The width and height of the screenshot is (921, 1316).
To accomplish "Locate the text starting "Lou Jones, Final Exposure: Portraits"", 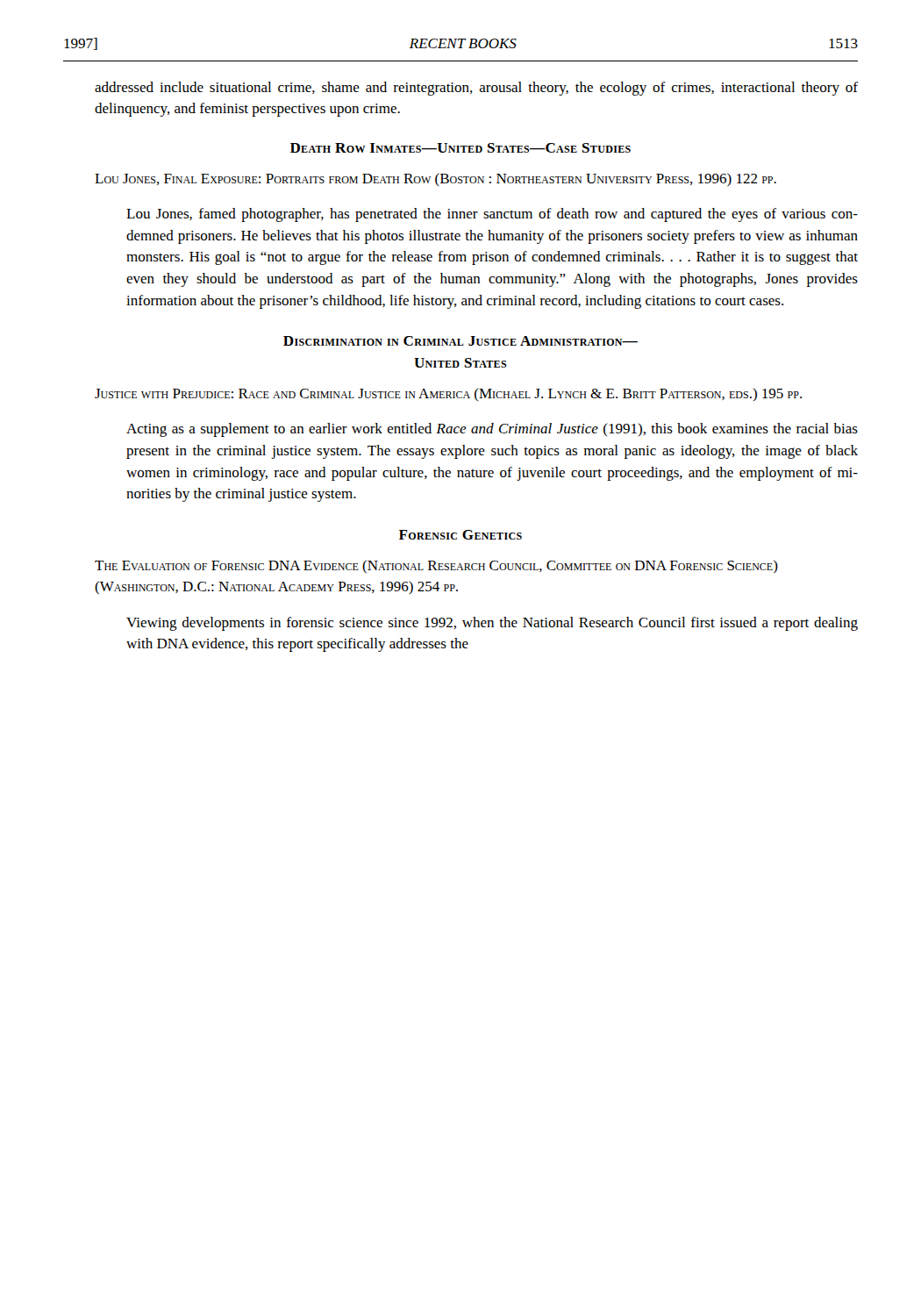I will click(x=436, y=178).
